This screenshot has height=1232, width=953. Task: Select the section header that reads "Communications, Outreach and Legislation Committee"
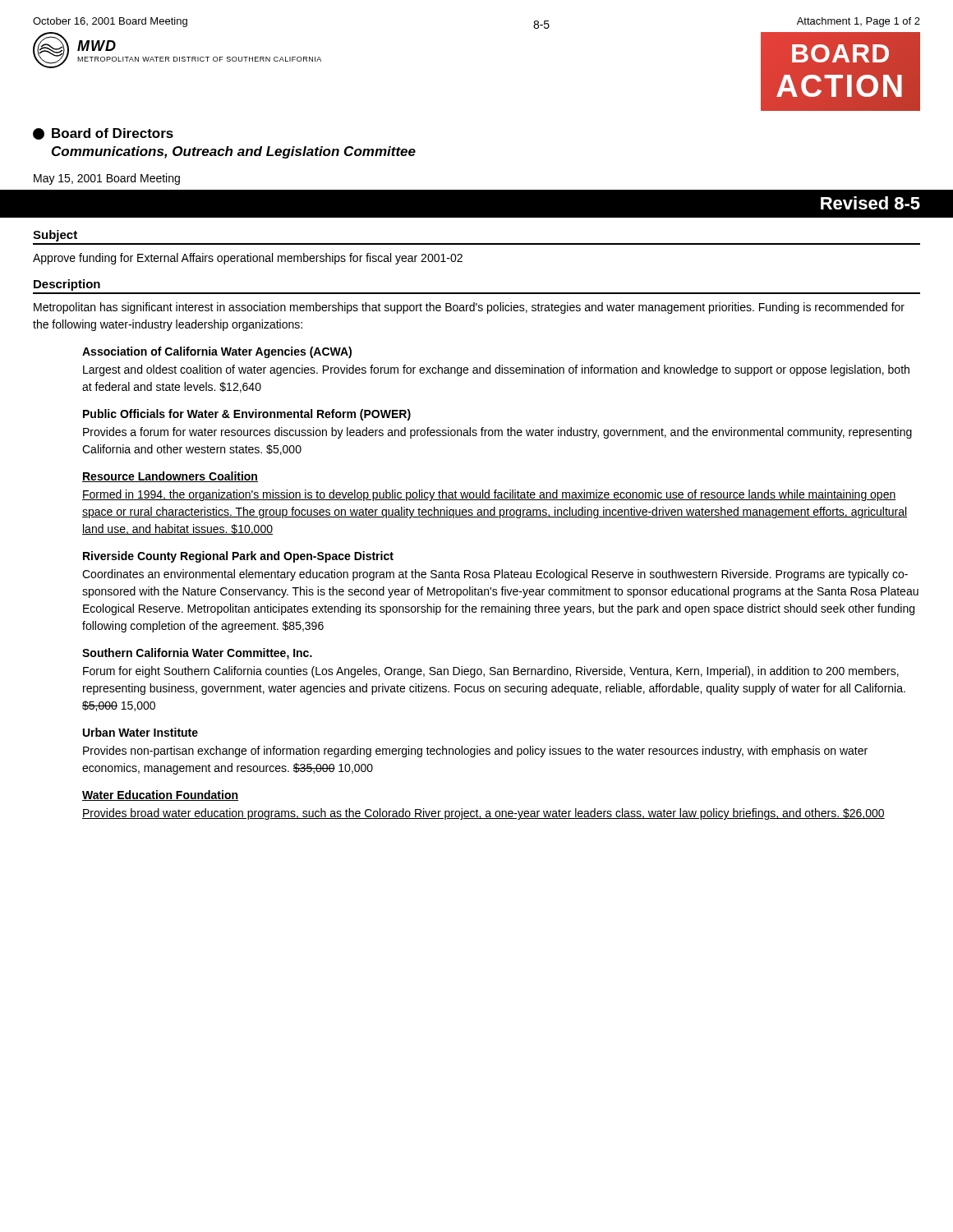coord(233,152)
